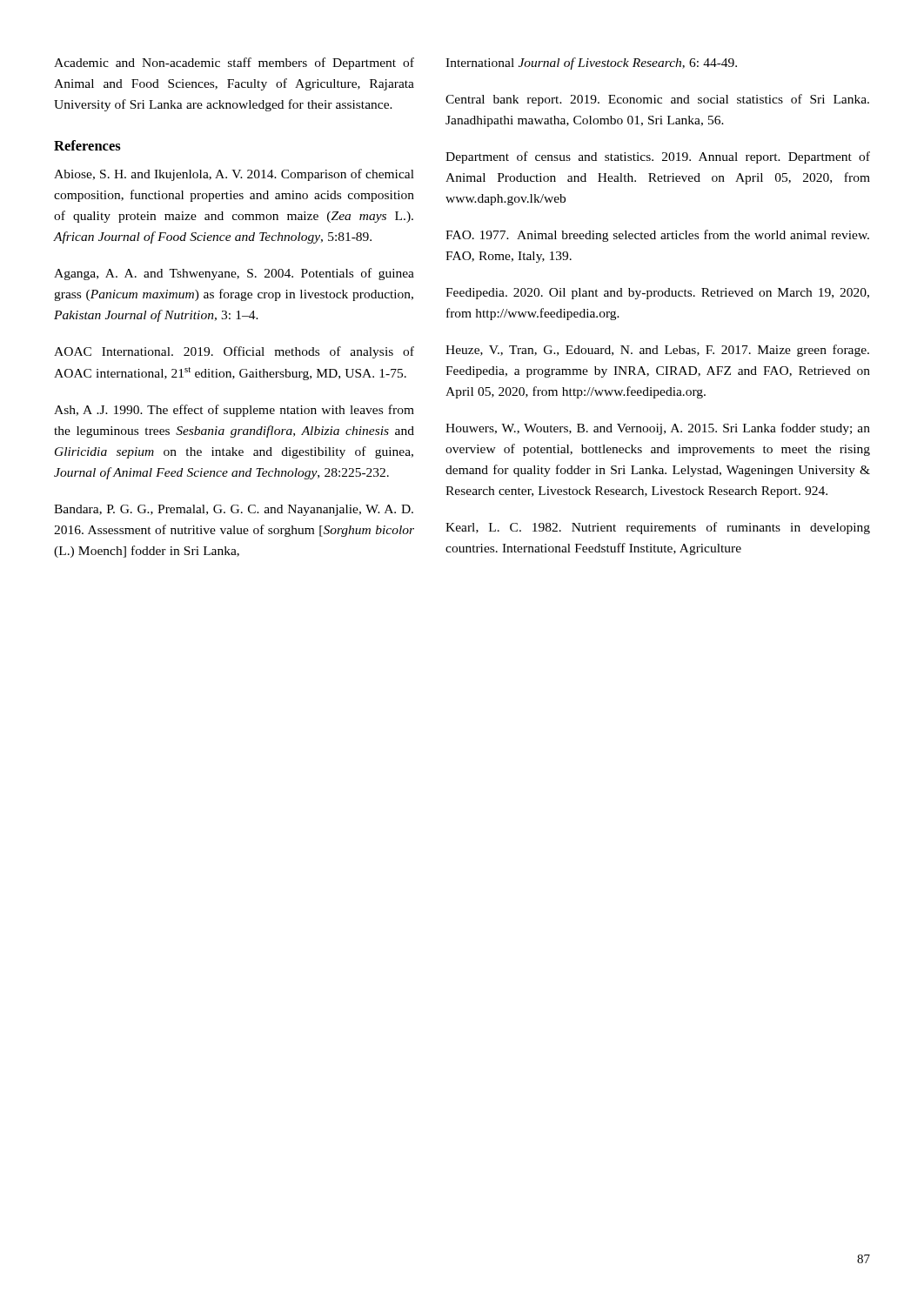The height and width of the screenshot is (1305, 924).
Task: Where is the passage that starts "Aganga, A. A. and"?
Action: 234,294
